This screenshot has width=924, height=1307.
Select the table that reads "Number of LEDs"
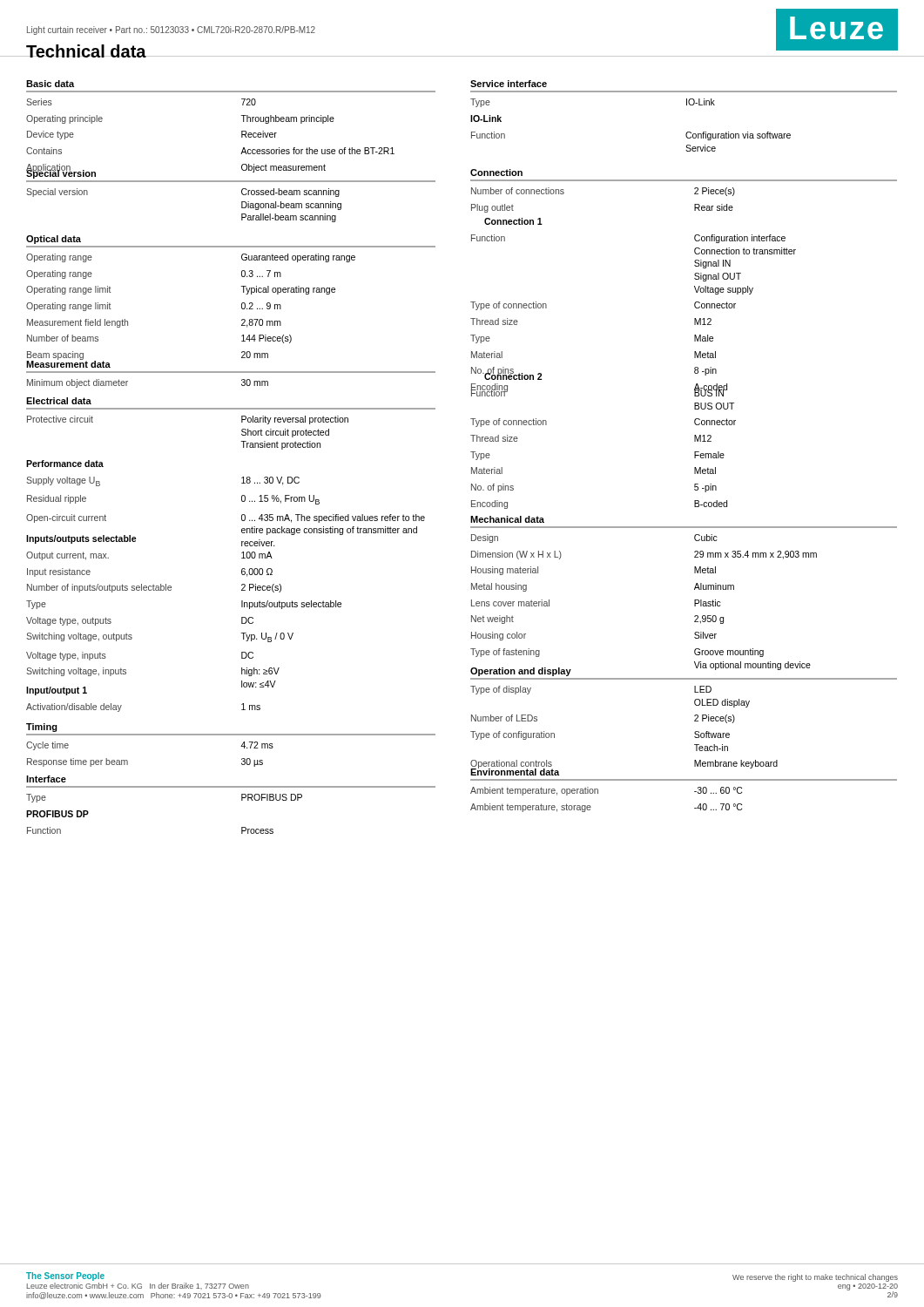684,727
